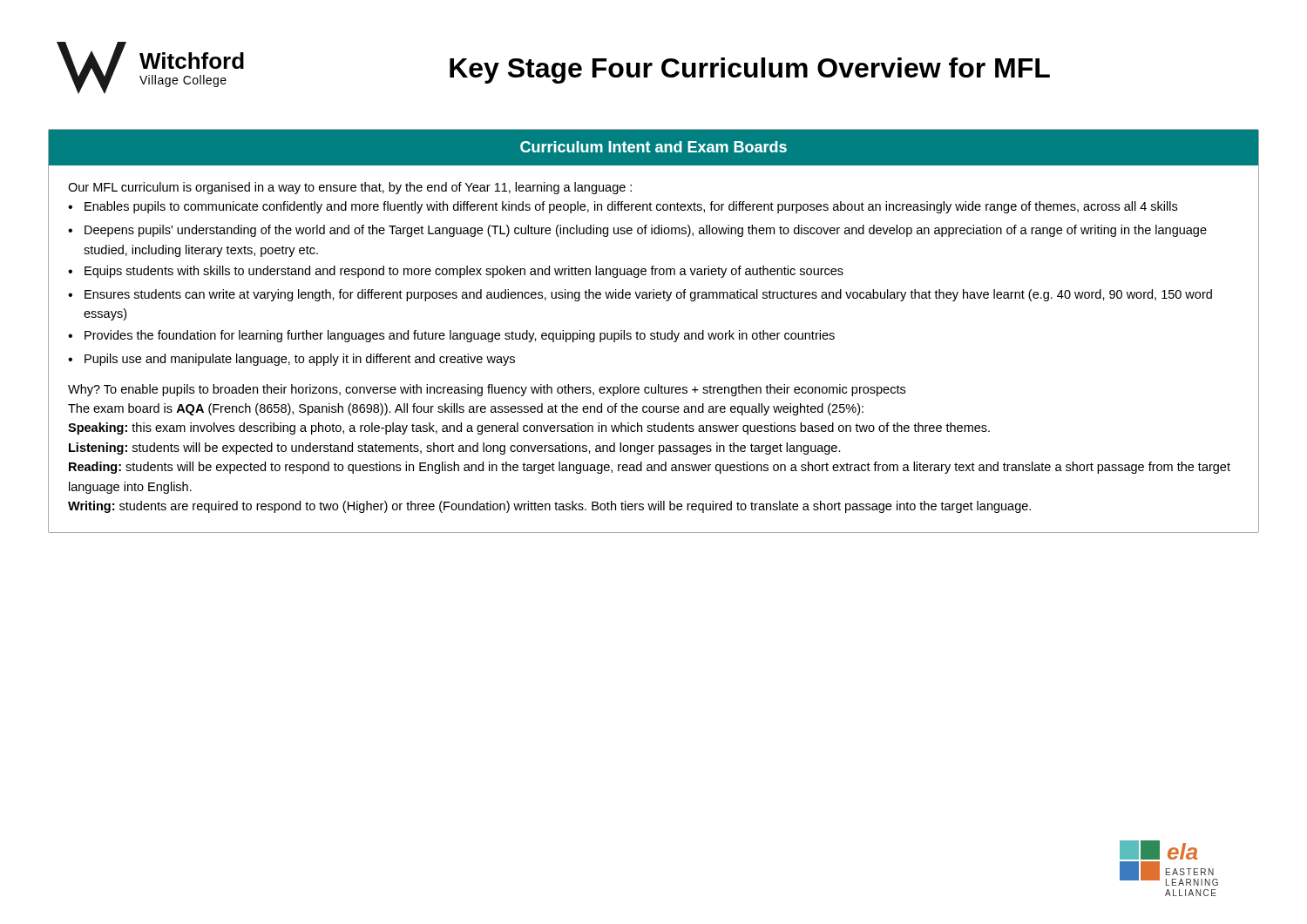This screenshot has height=924, width=1307.
Task: Find the title
Action: tap(749, 67)
